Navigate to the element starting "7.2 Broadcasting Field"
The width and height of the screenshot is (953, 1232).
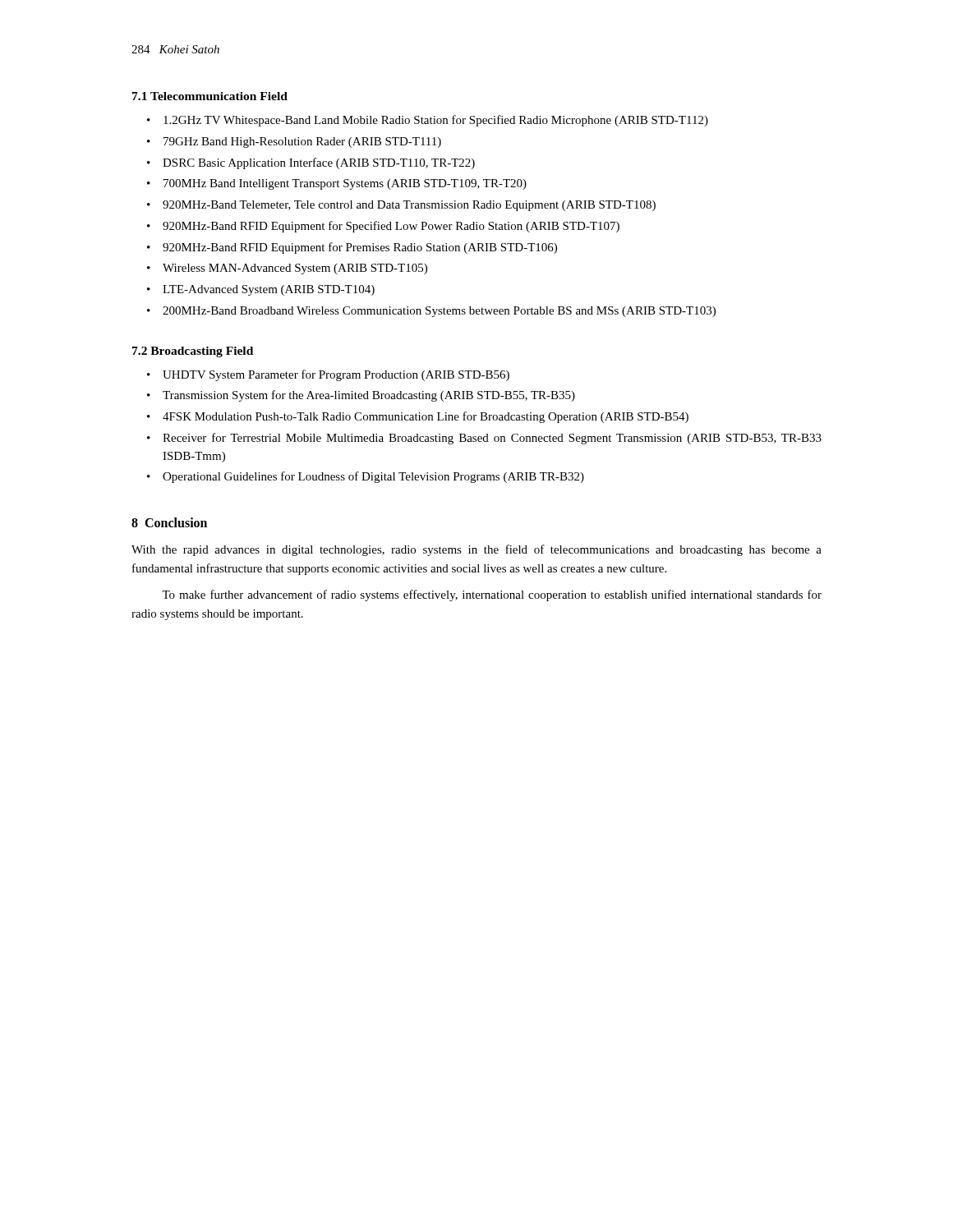coord(192,350)
